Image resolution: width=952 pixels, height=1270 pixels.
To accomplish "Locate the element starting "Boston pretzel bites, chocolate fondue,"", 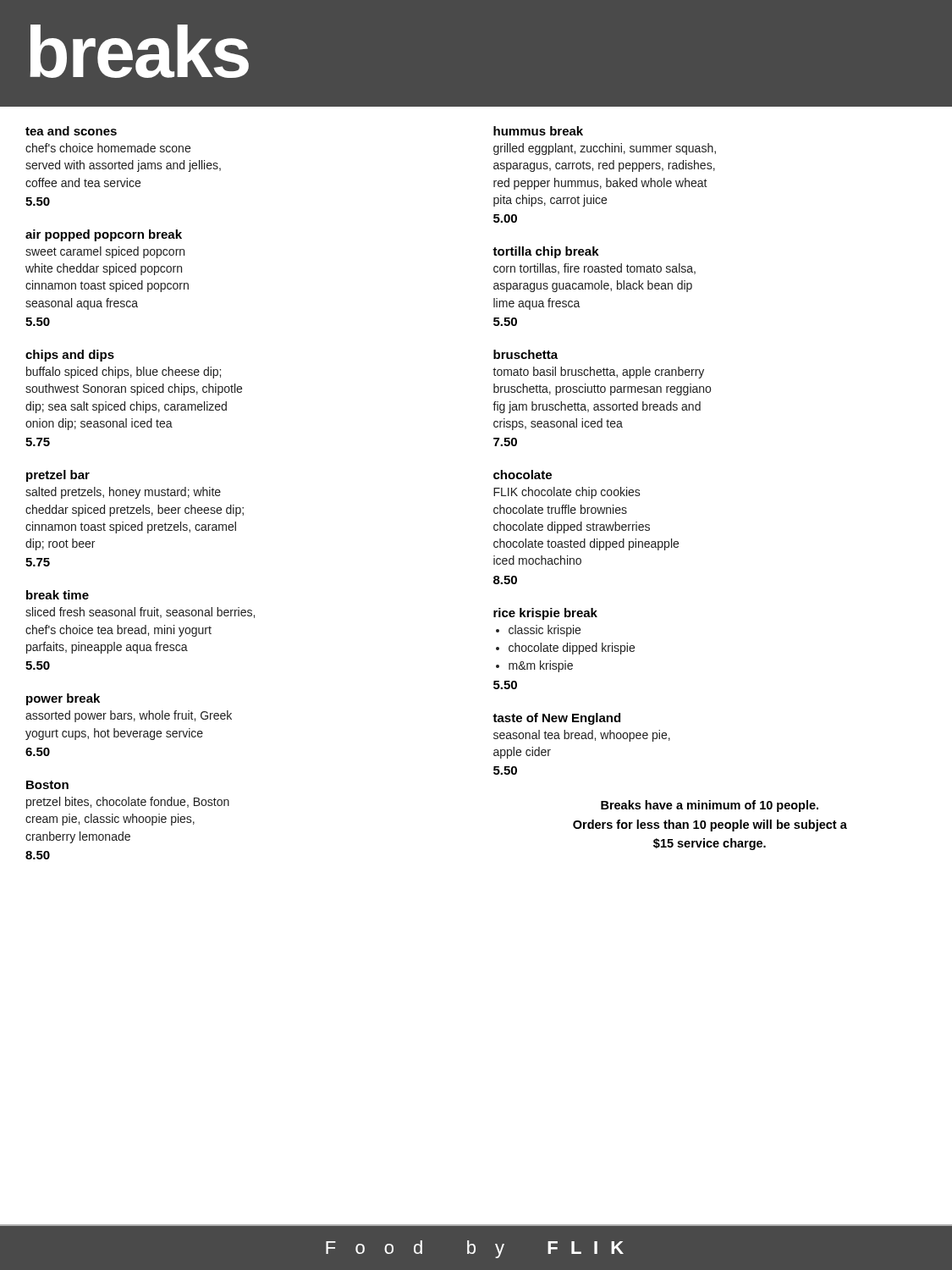I will click(47, 785).
